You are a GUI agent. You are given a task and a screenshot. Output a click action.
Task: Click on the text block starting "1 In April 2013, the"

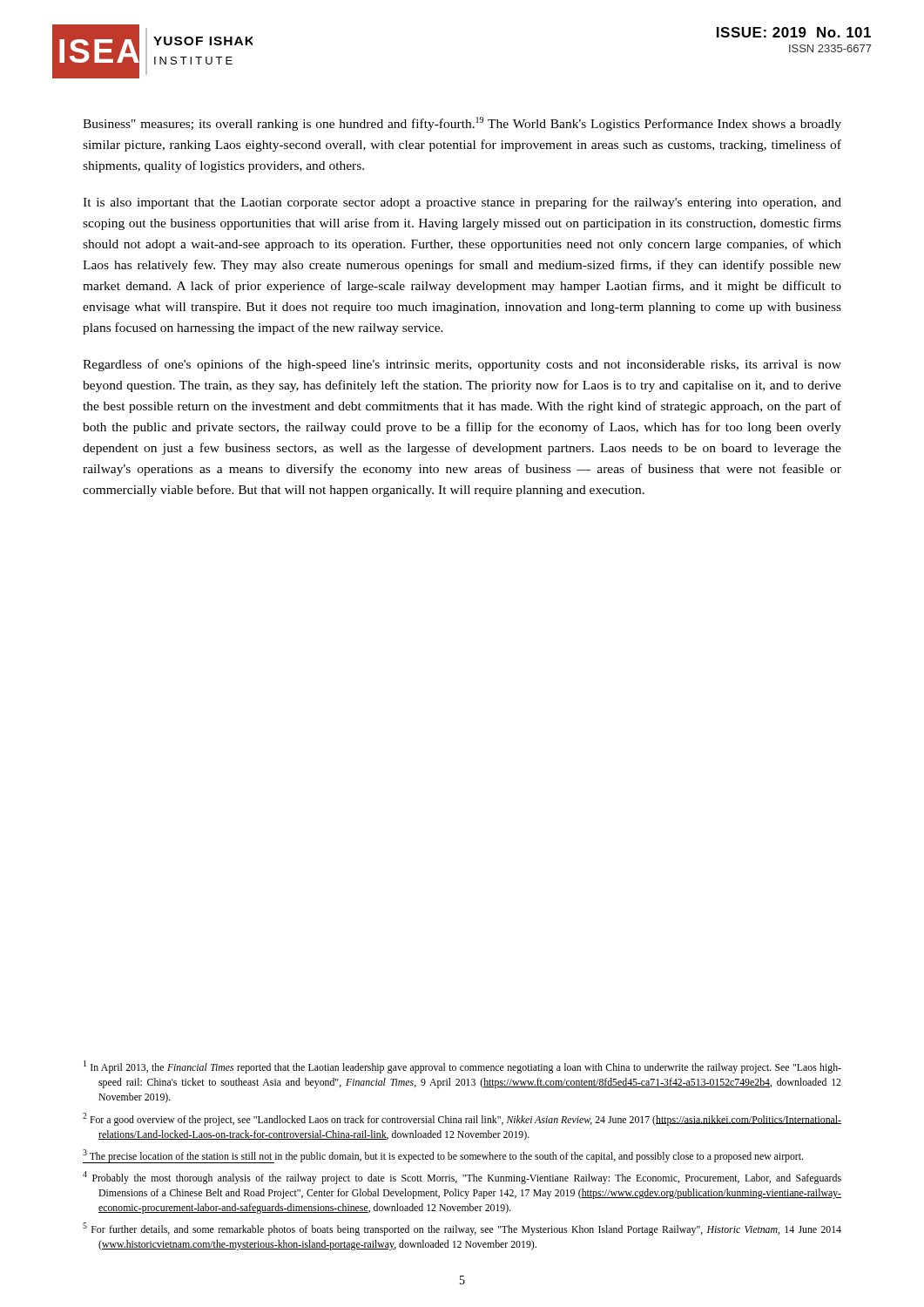coord(462,1081)
